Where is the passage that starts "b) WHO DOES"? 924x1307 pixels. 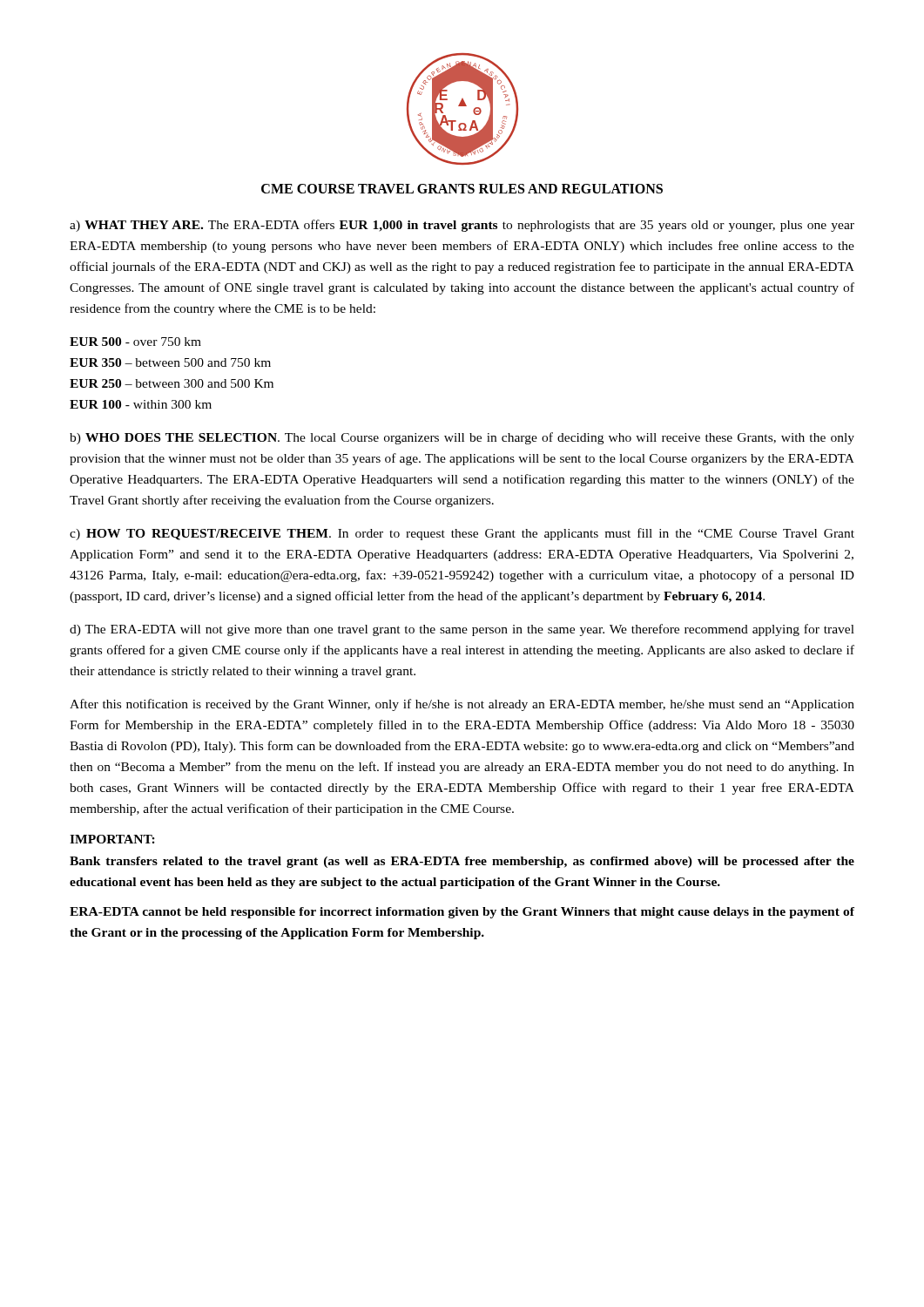click(x=462, y=469)
